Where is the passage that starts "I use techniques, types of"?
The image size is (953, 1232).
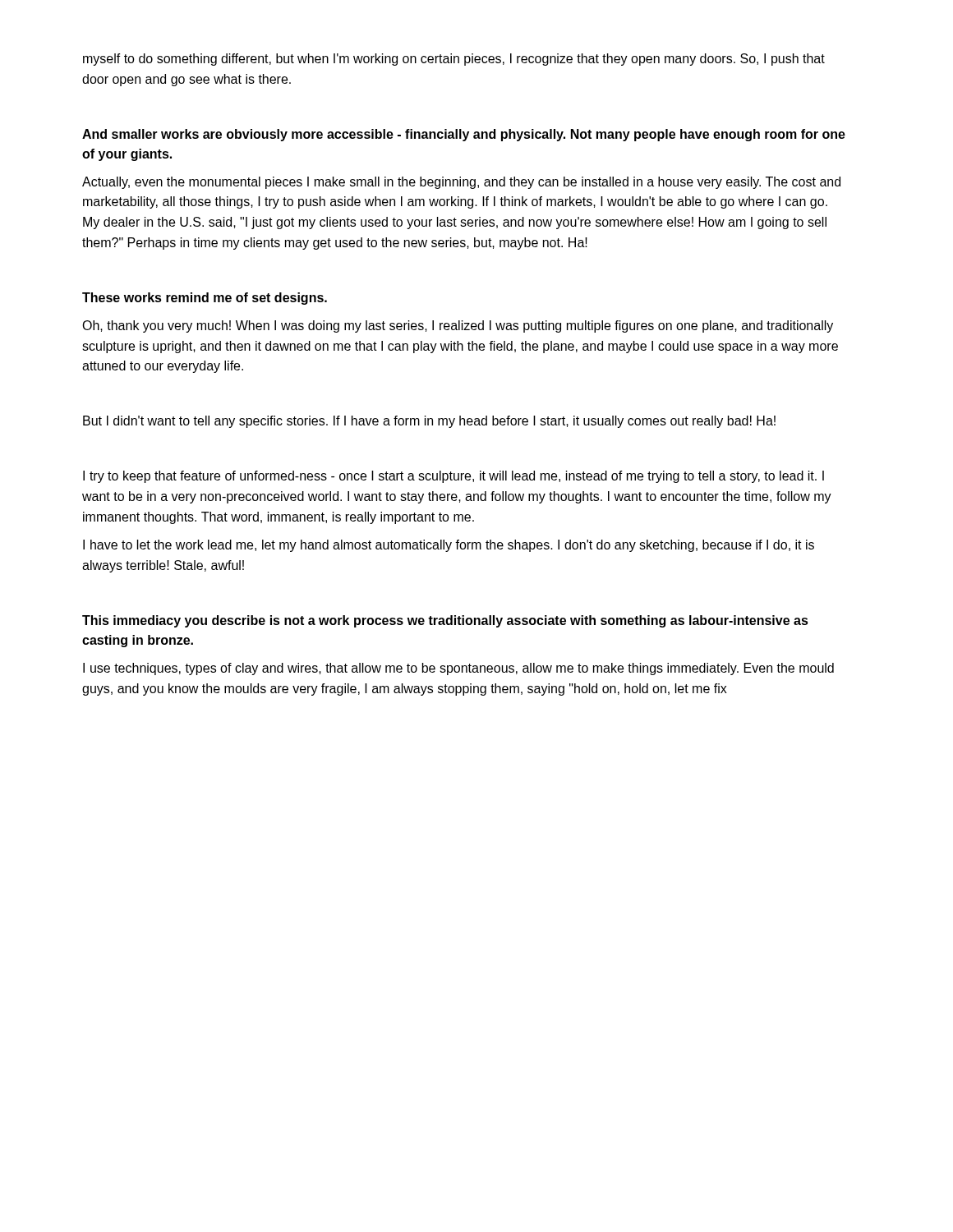click(458, 678)
